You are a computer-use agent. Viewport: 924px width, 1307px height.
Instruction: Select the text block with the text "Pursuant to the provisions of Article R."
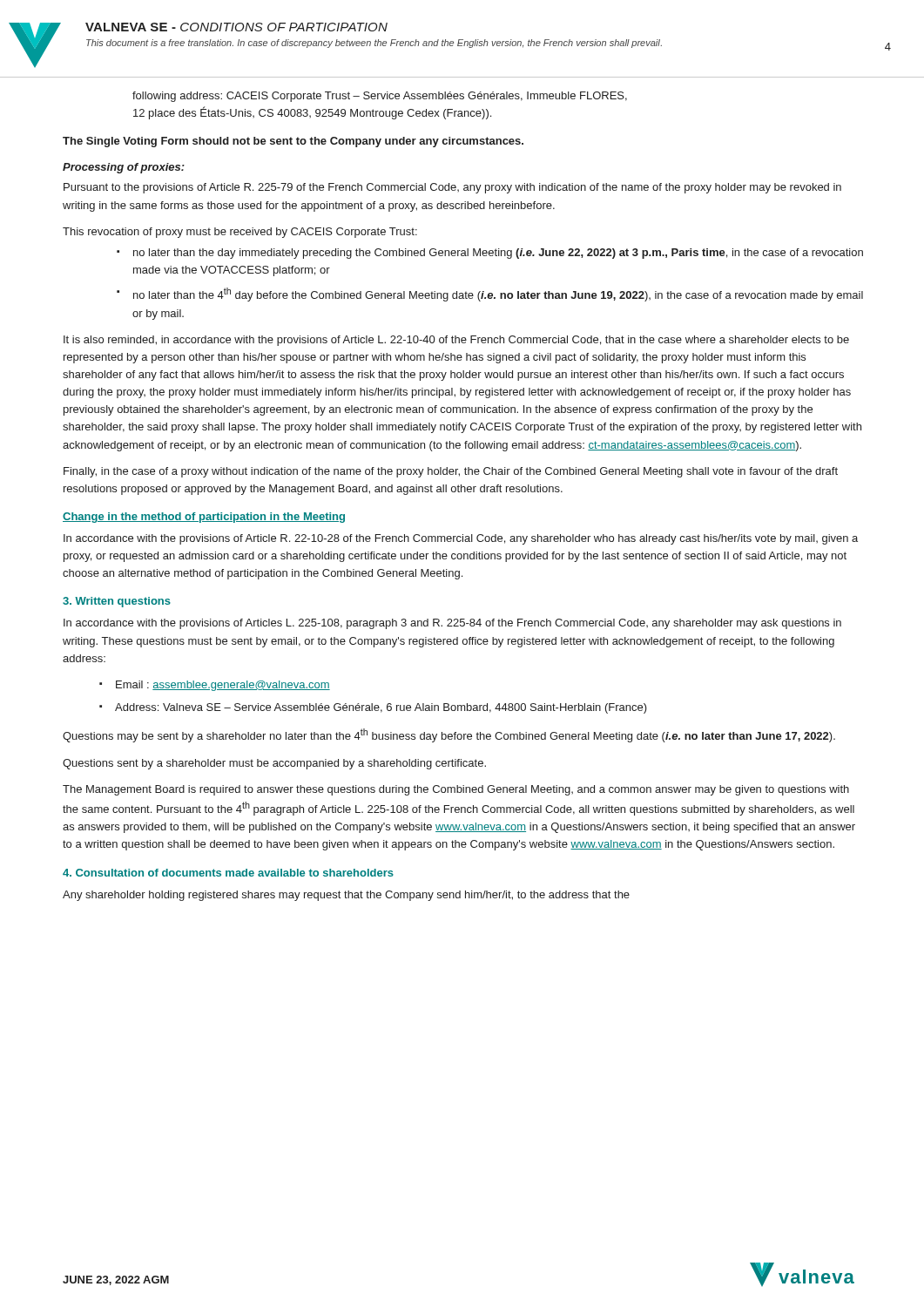pos(452,196)
